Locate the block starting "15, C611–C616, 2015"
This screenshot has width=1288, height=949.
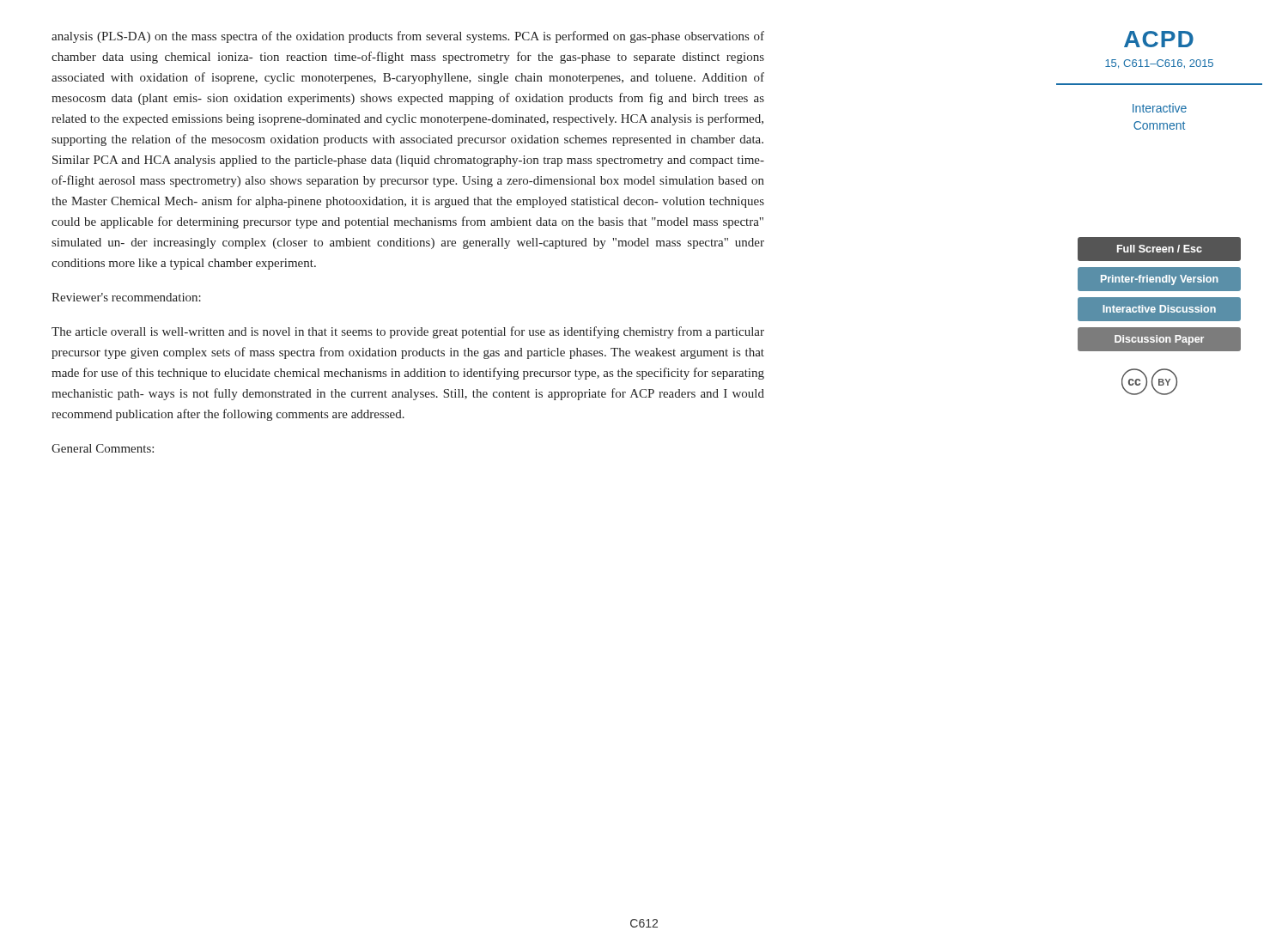(x=1159, y=63)
